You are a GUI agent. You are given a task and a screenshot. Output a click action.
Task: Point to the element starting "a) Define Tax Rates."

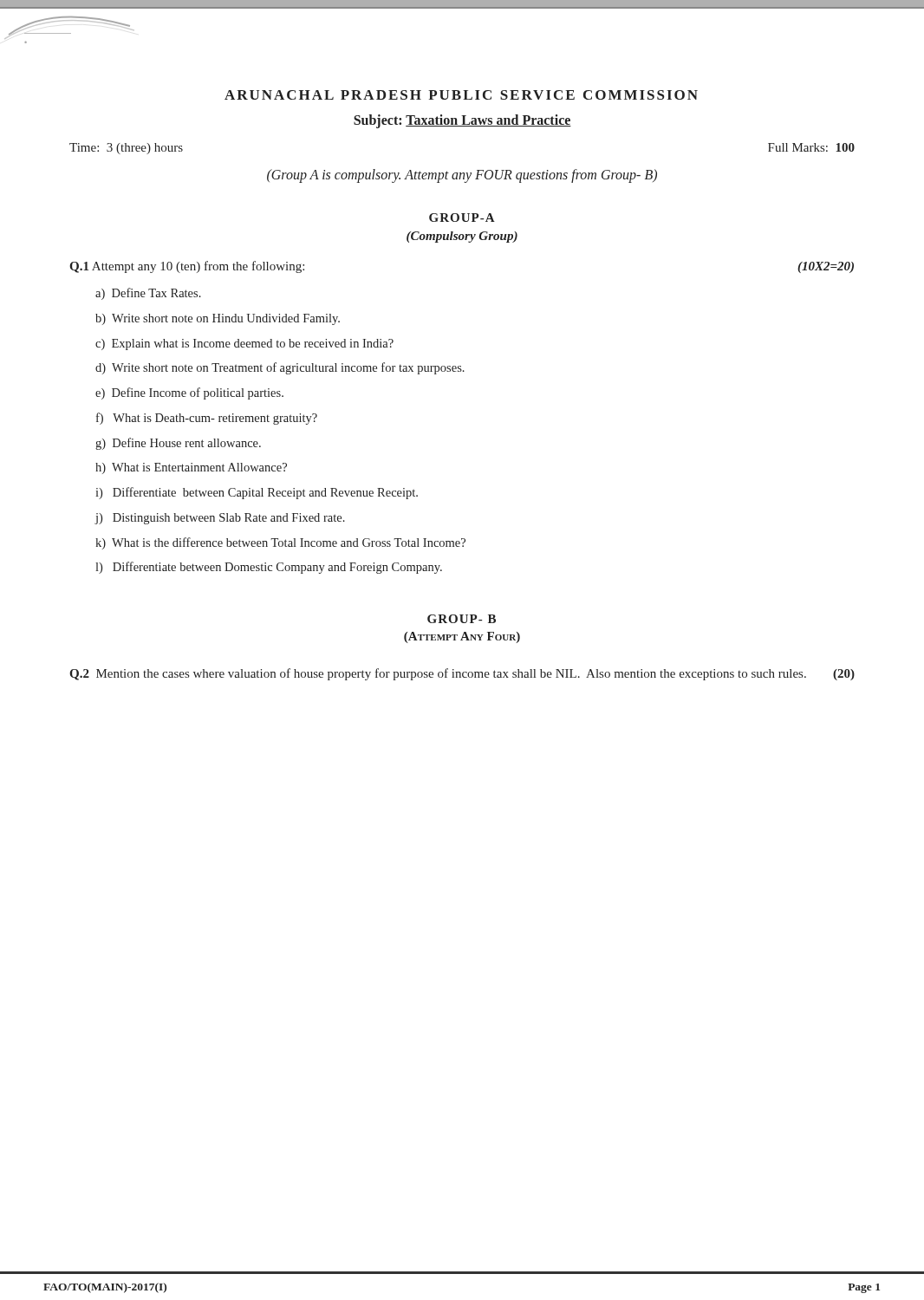148,293
